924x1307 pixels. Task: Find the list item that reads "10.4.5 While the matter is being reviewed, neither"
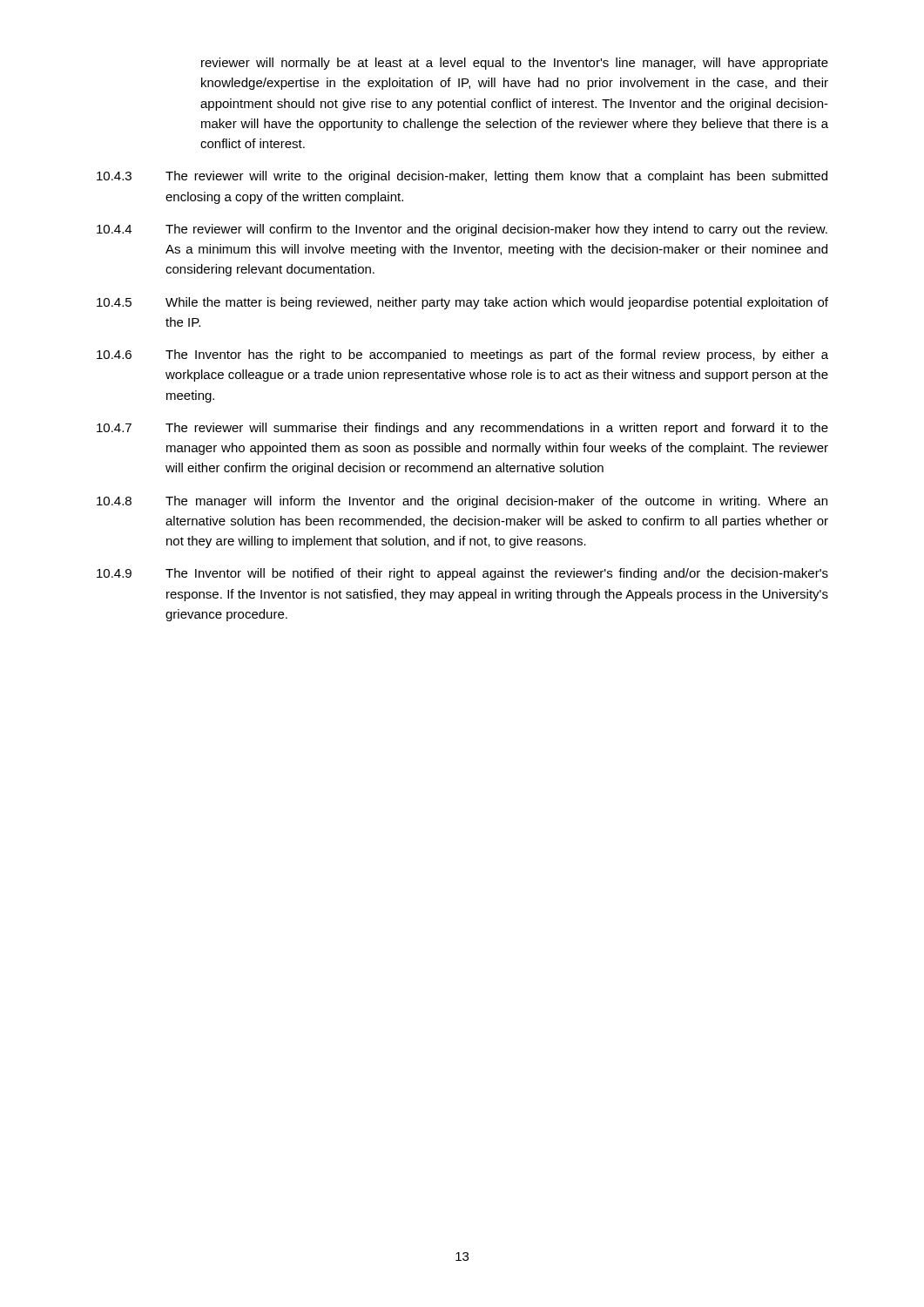462,312
